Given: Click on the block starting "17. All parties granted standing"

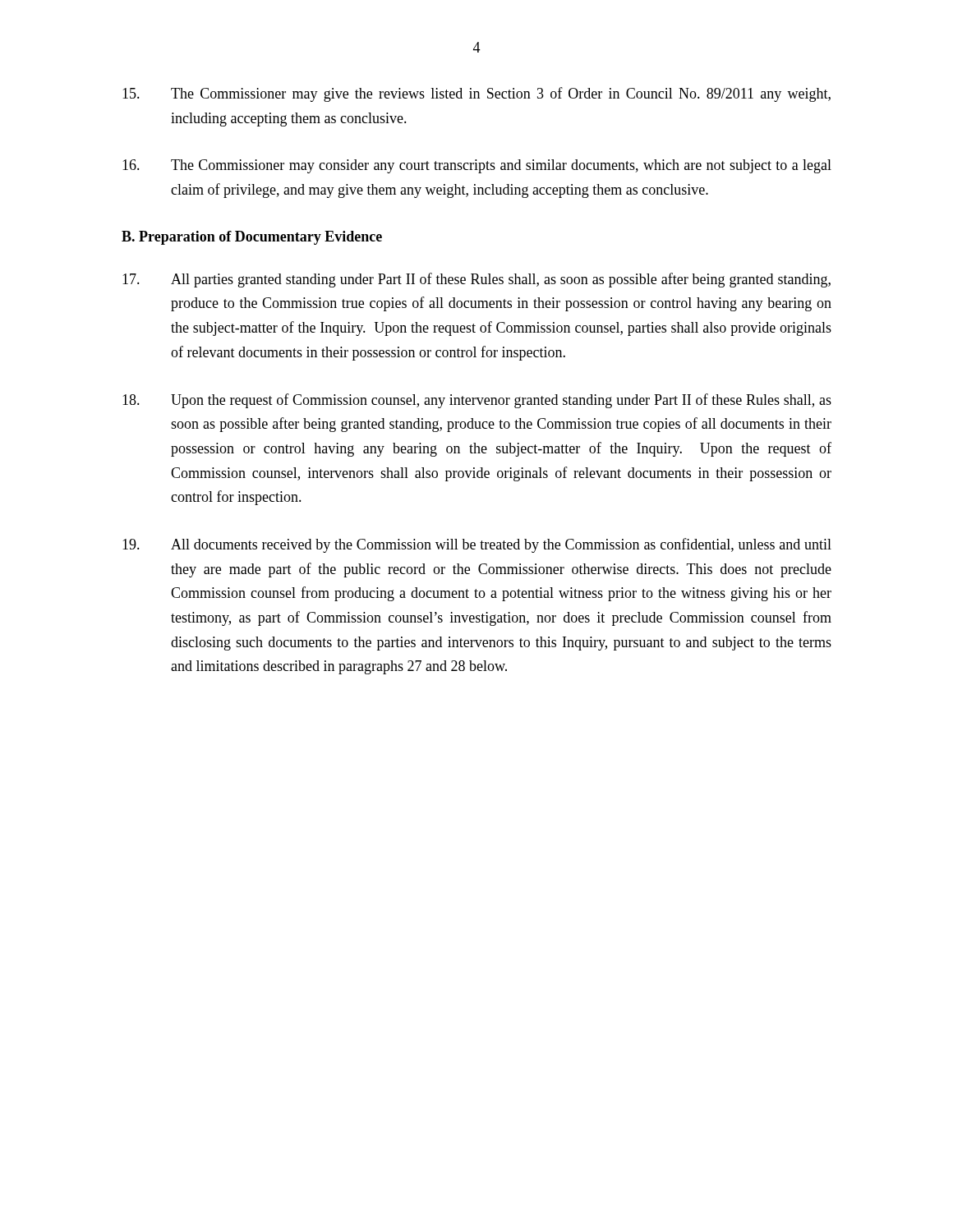Looking at the screenshot, I should click(x=476, y=316).
